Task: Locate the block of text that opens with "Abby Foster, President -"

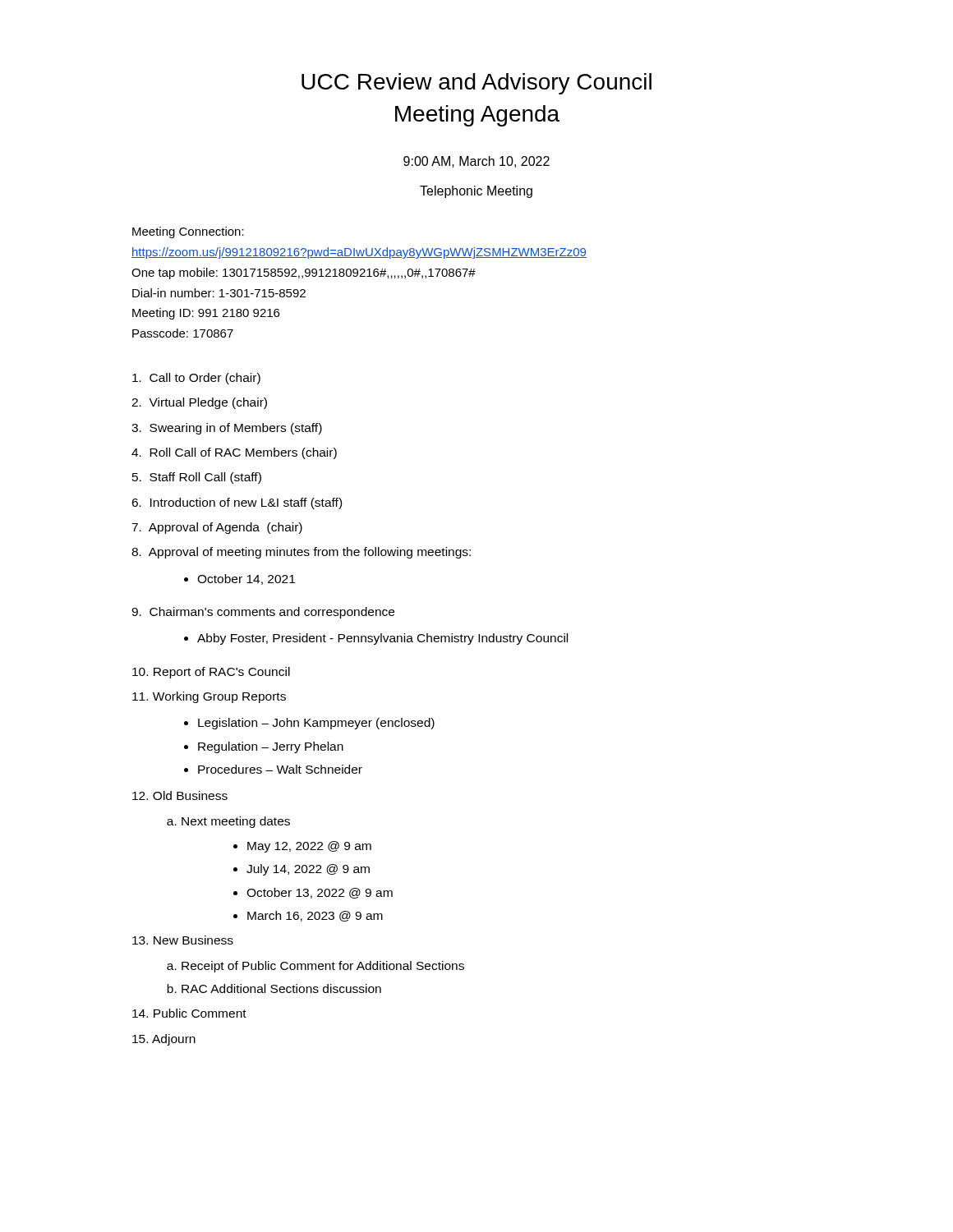Action: coord(383,638)
